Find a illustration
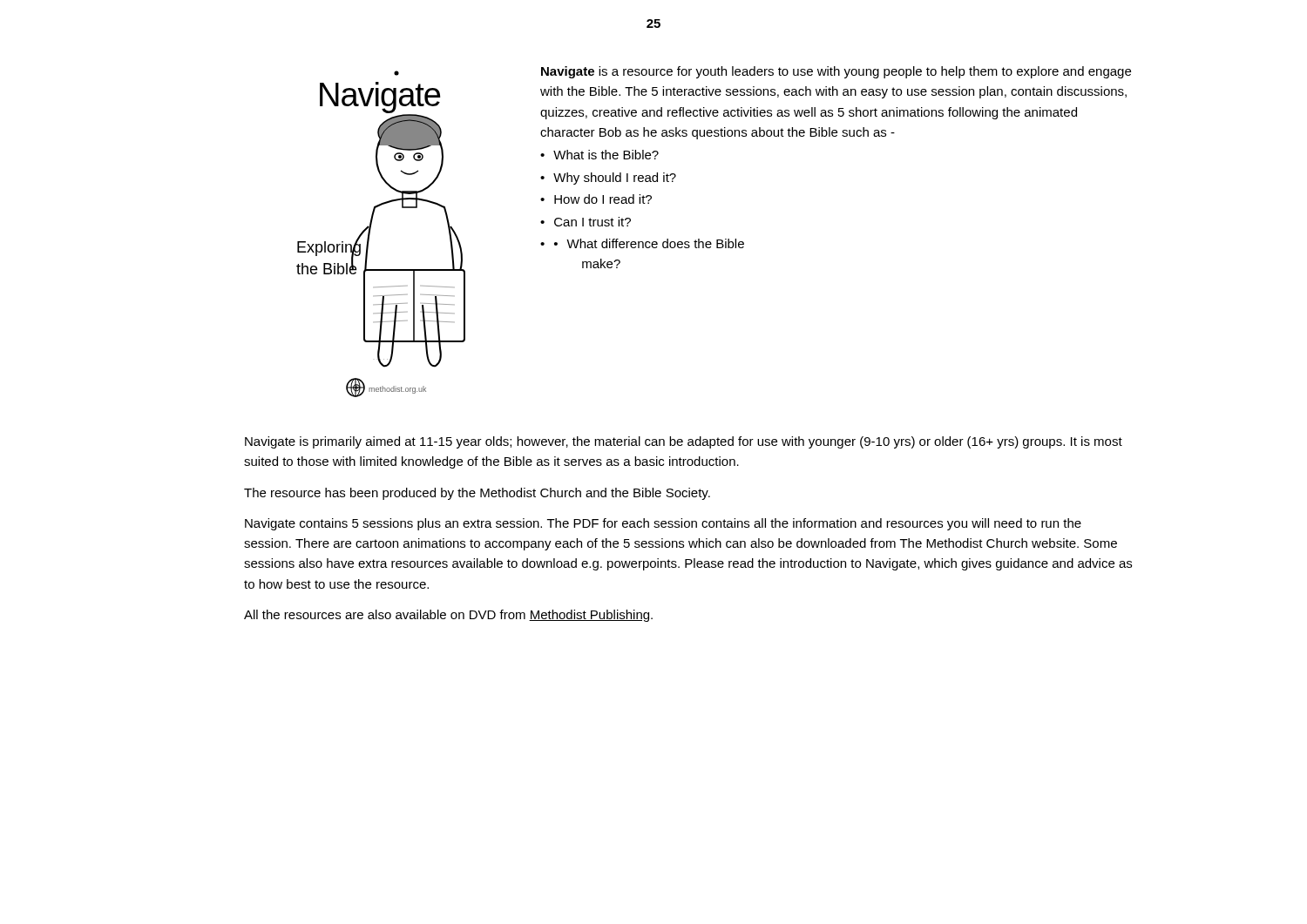 tap(379, 236)
